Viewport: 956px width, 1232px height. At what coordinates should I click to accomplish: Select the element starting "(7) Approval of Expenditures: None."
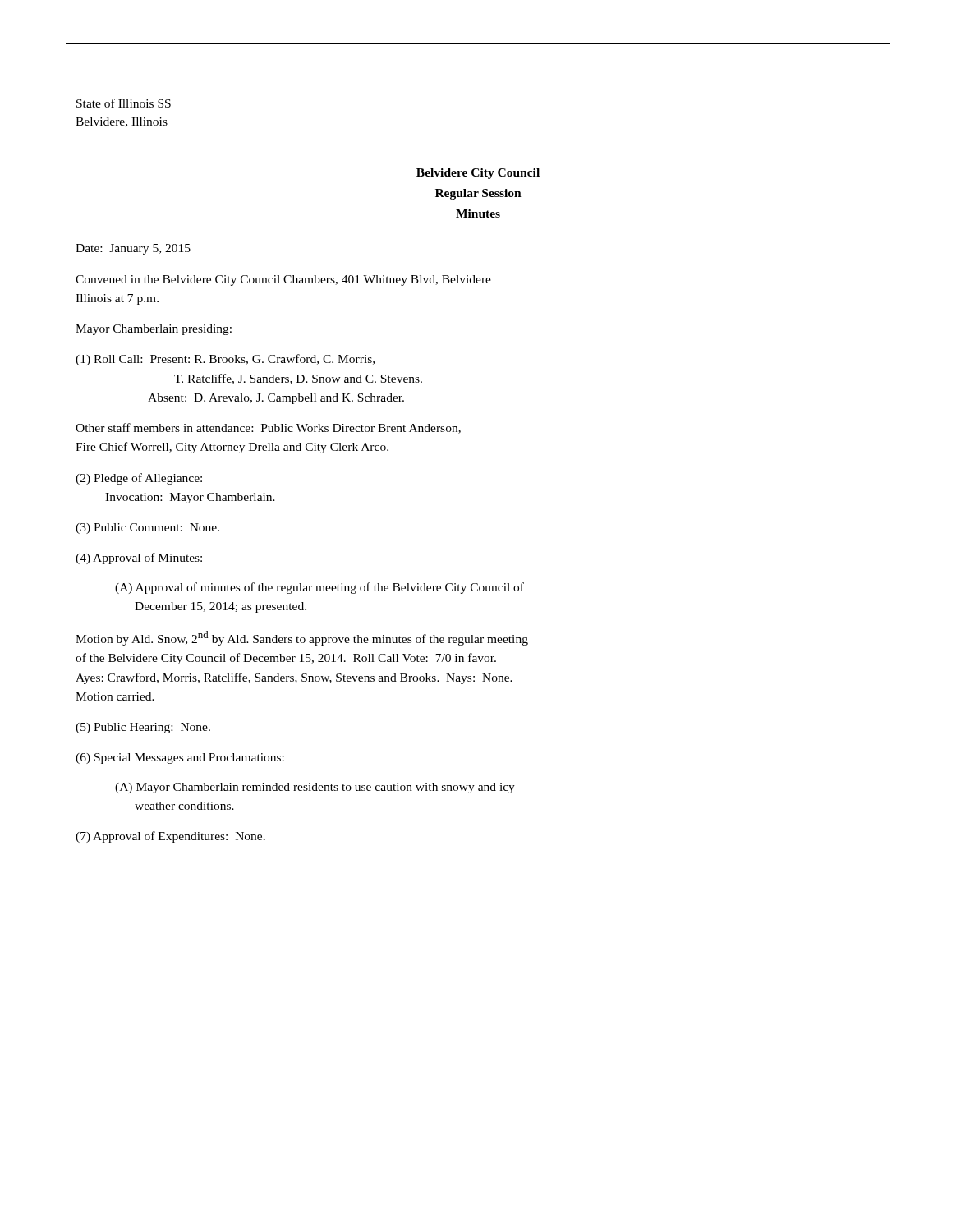point(171,836)
